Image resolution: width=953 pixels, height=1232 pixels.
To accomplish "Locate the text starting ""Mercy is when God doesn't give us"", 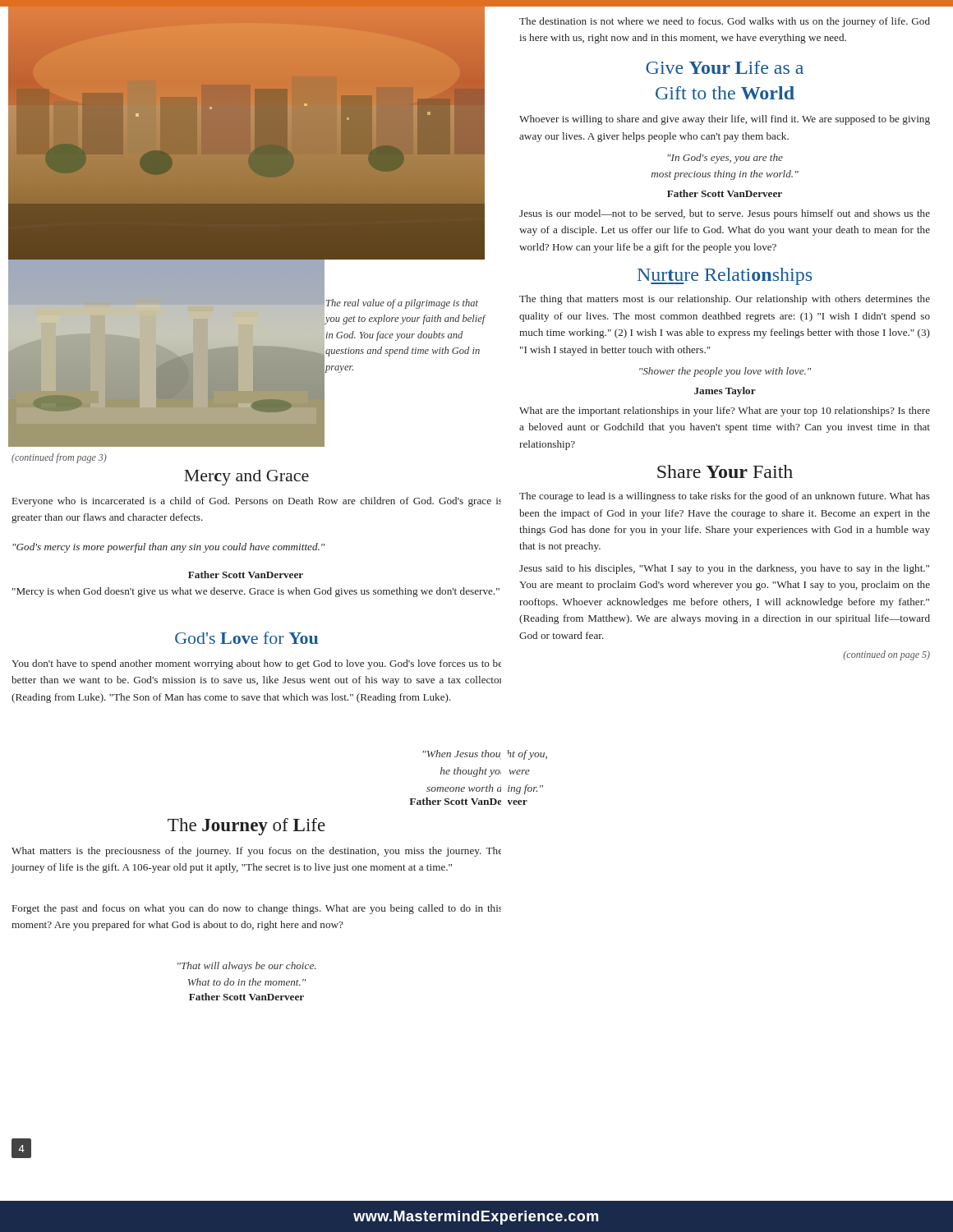I will click(256, 591).
